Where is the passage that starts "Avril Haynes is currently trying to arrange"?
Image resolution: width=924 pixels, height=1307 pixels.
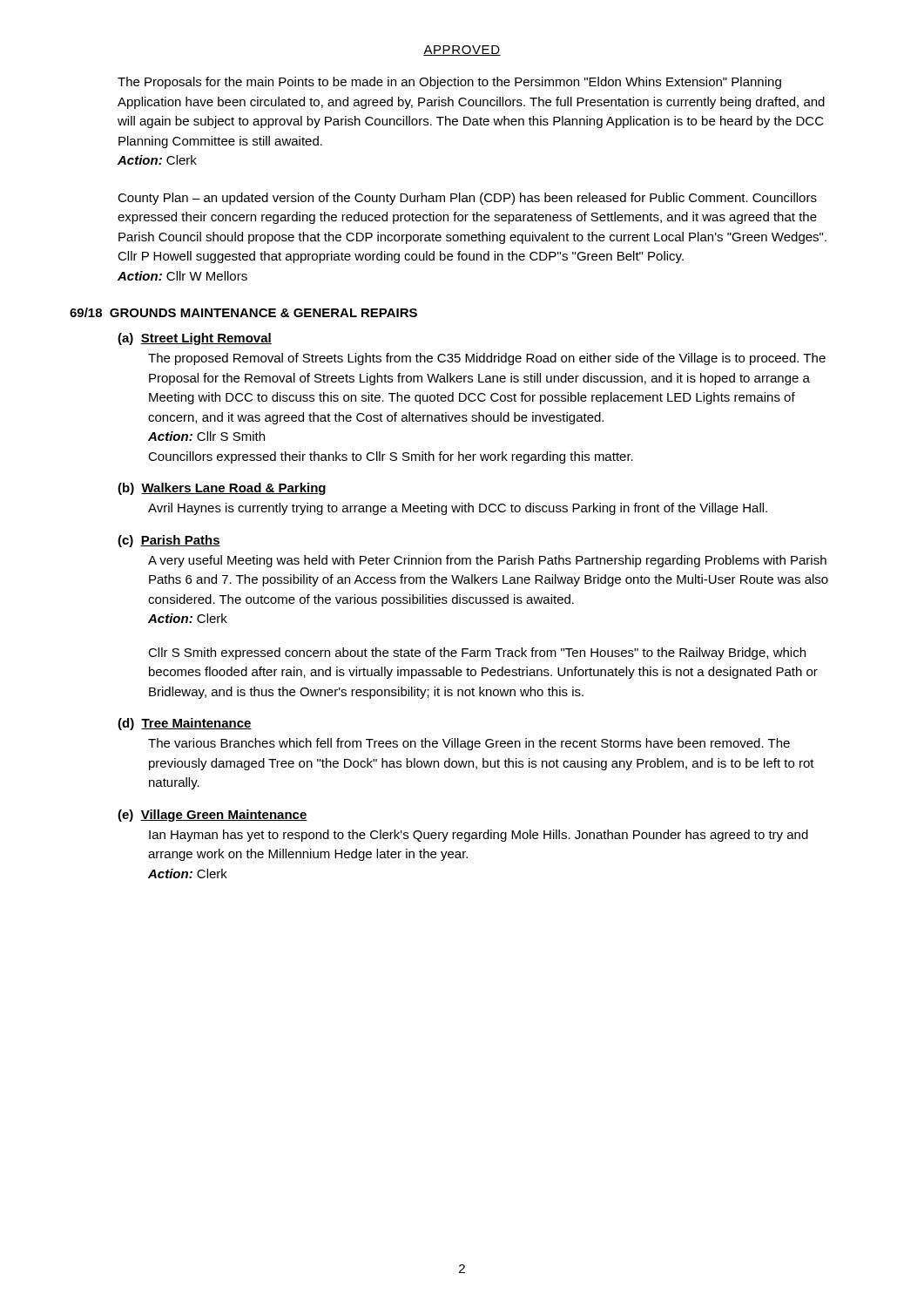pyautogui.click(x=458, y=508)
